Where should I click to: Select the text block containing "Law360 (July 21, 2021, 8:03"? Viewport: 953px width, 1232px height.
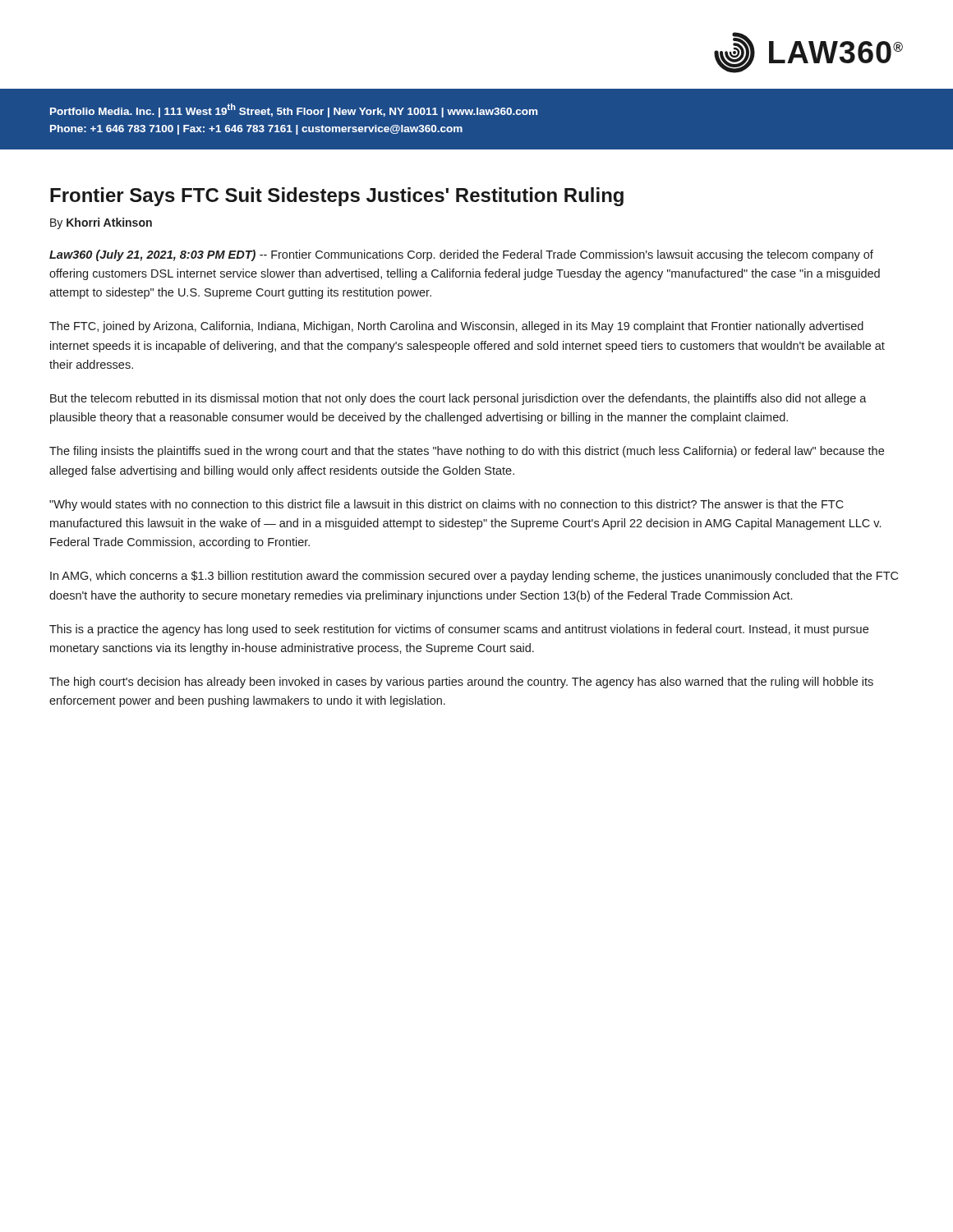click(476, 274)
